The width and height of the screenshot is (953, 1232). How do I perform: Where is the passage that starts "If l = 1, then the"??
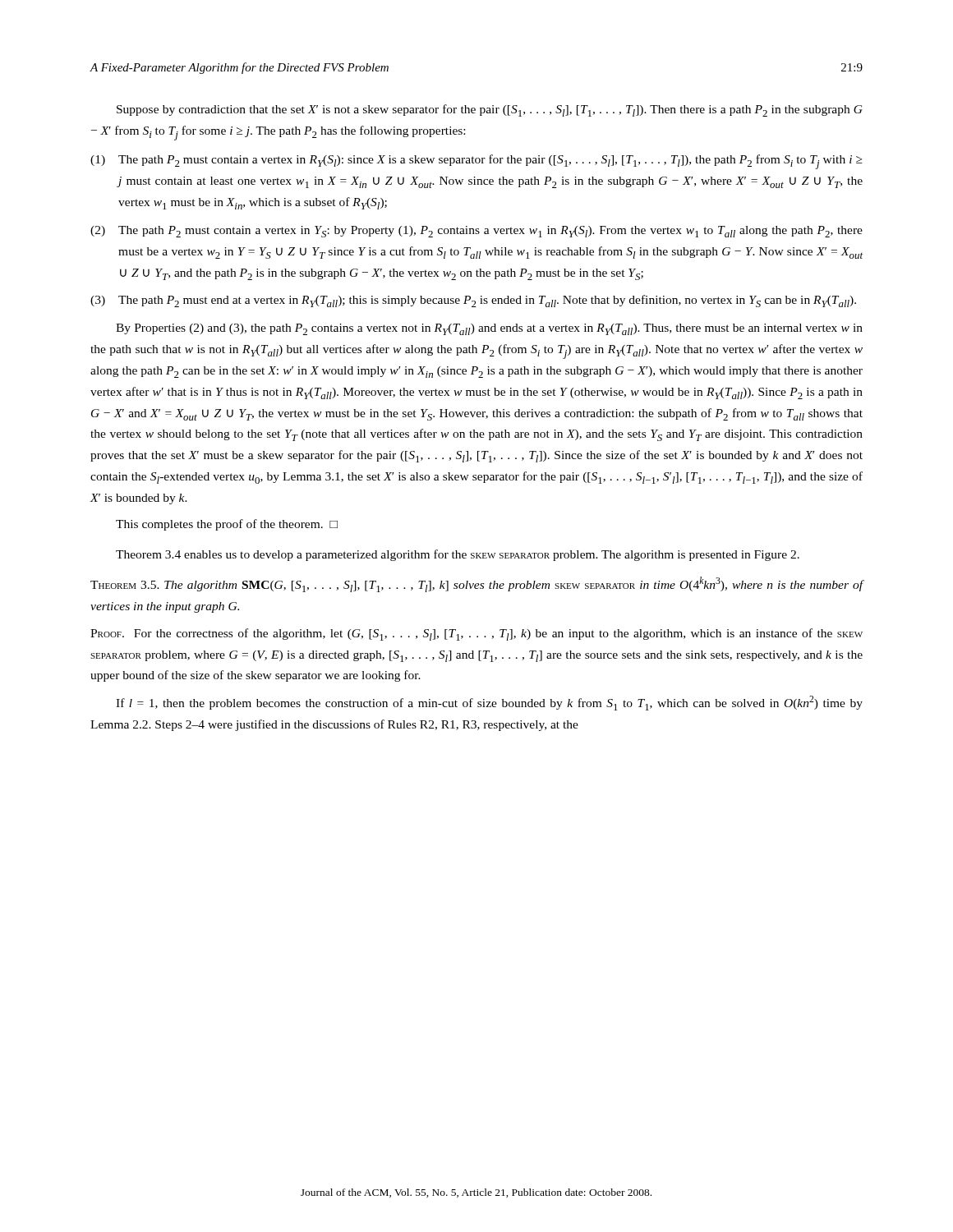[x=476, y=712]
